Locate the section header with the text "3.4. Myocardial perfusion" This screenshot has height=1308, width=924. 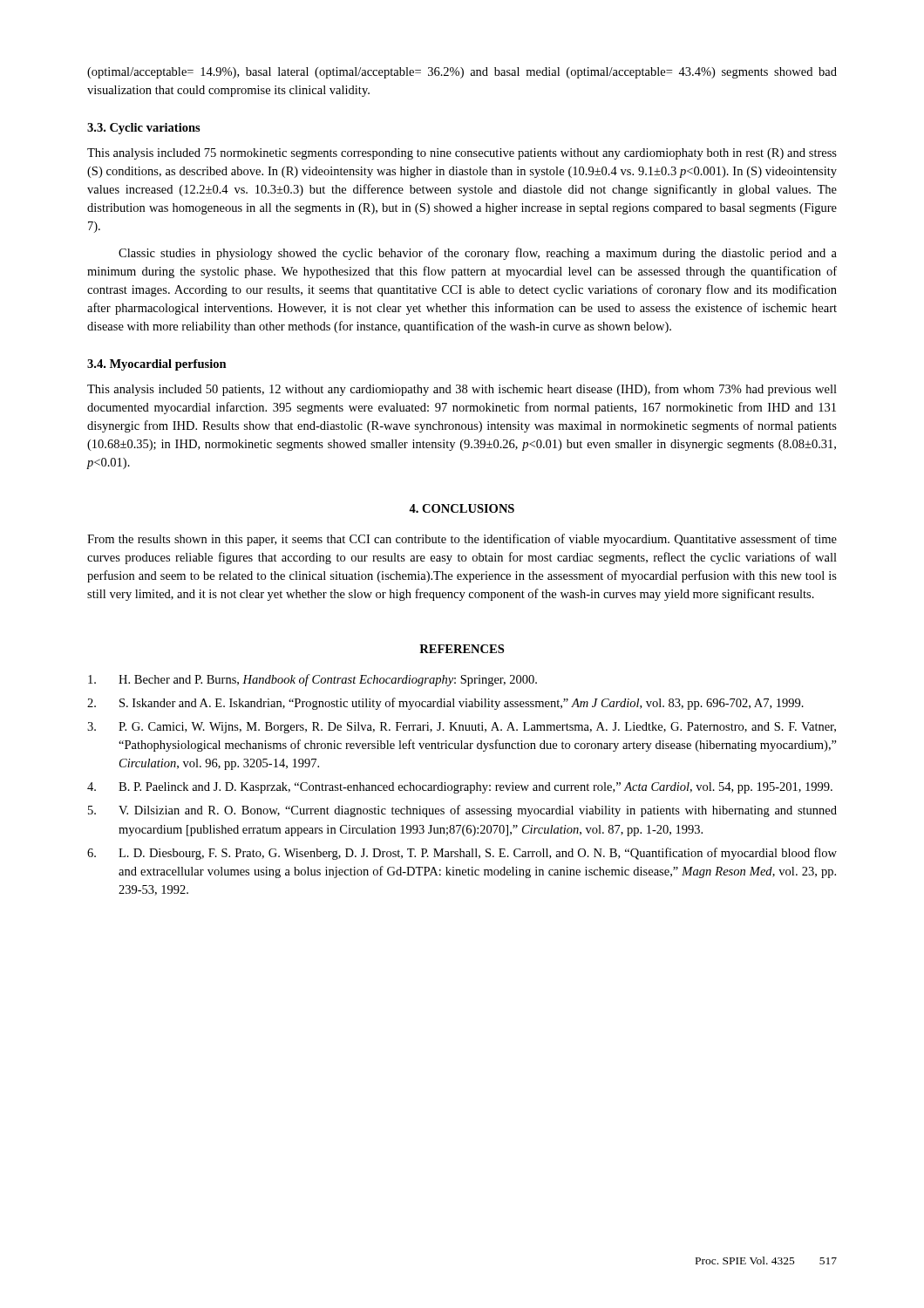click(157, 364)
